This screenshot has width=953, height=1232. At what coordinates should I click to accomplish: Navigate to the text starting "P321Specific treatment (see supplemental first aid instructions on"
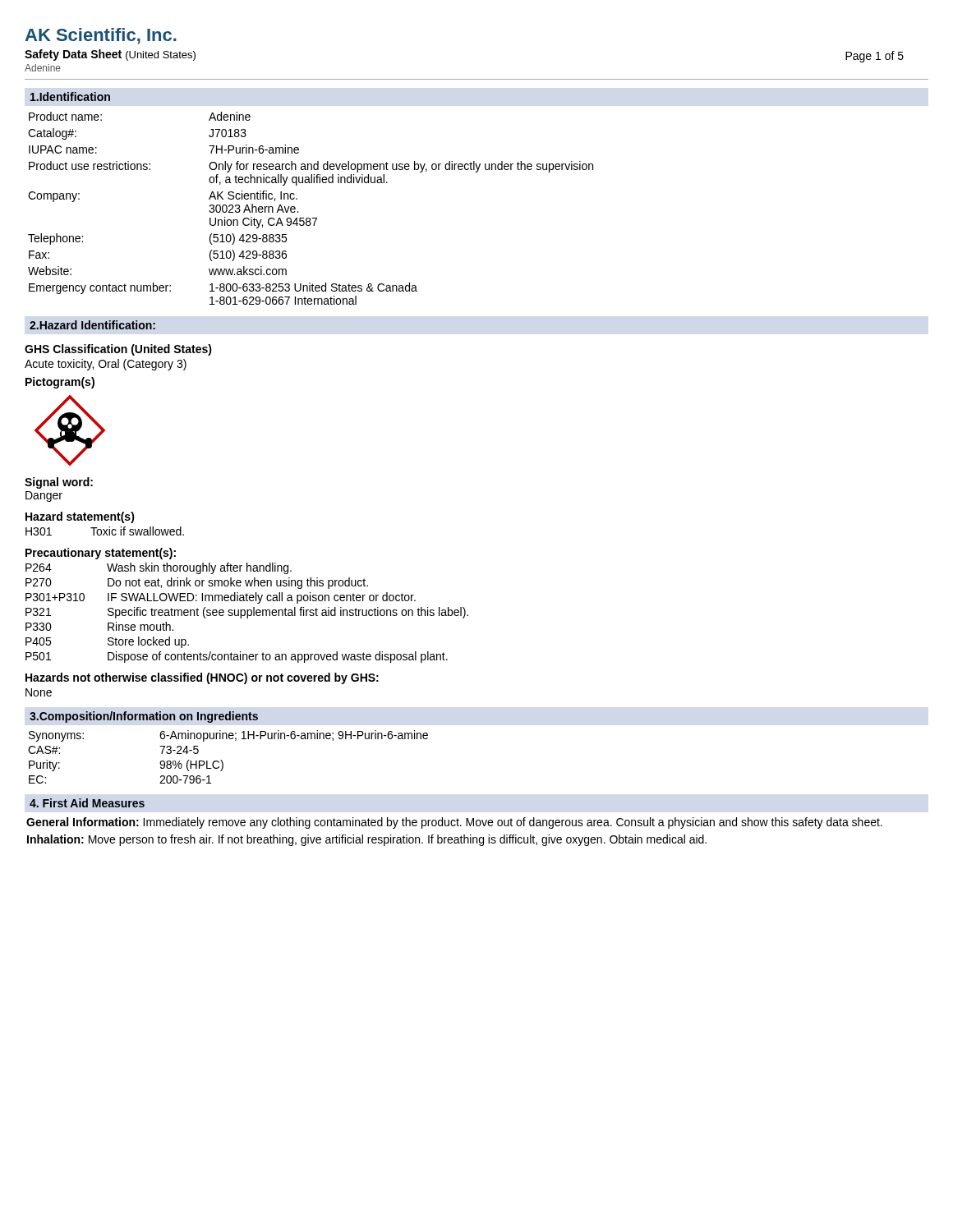pos(476,612)
